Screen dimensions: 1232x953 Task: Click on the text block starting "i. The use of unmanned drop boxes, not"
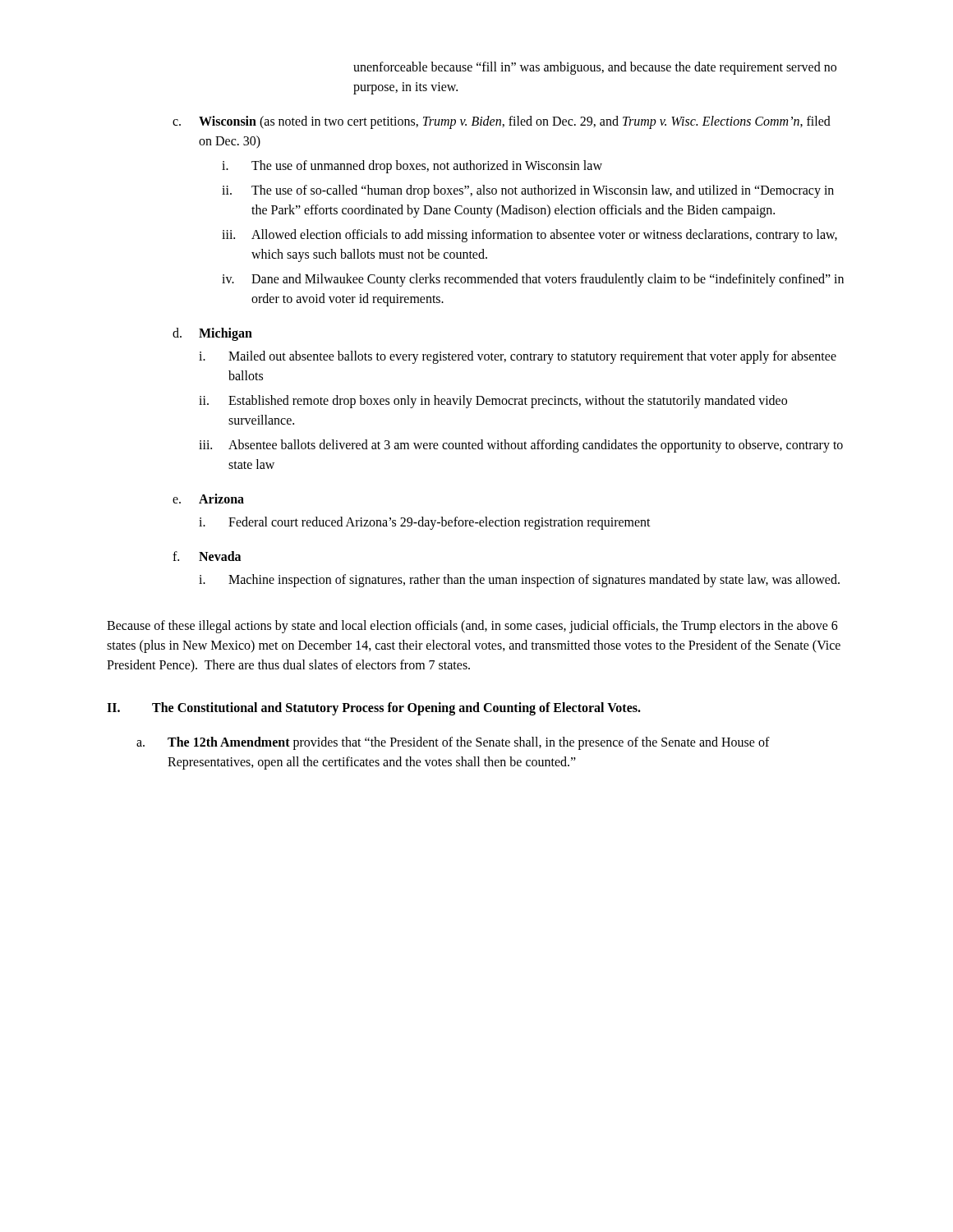pos(534,166)
